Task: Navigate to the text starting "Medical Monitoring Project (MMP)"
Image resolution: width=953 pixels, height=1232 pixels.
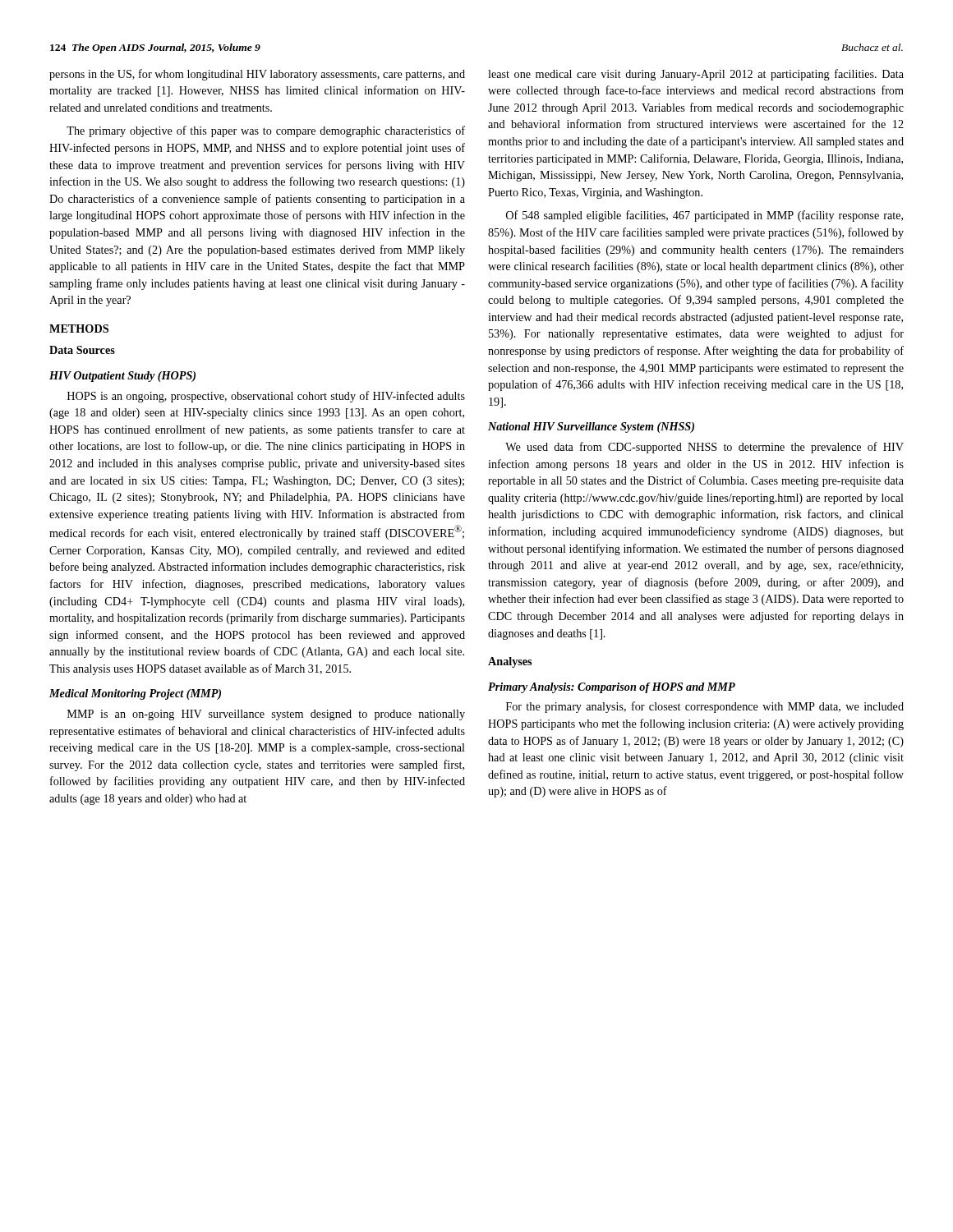Action: (136, 694)
